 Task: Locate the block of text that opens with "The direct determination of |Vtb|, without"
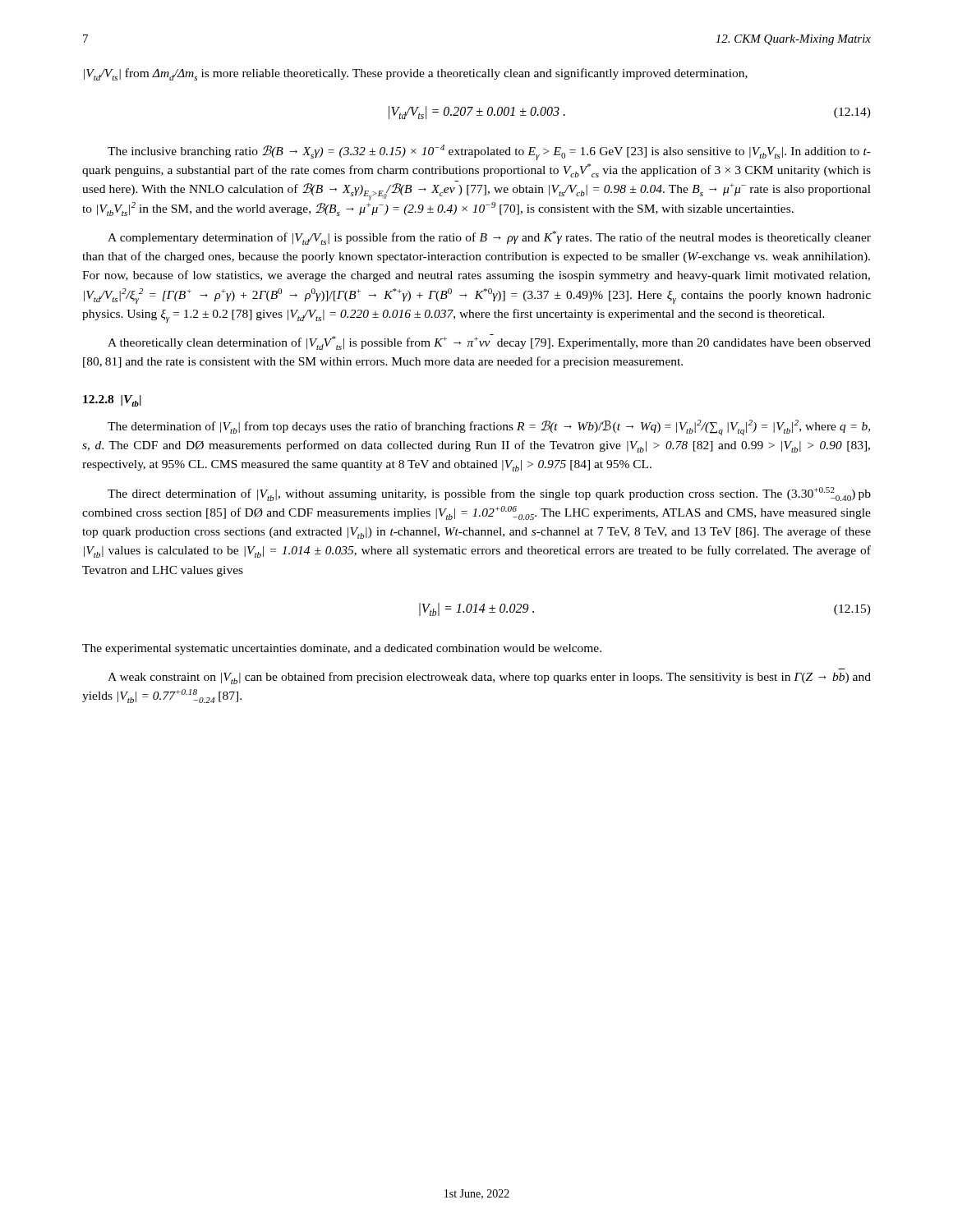476,531
